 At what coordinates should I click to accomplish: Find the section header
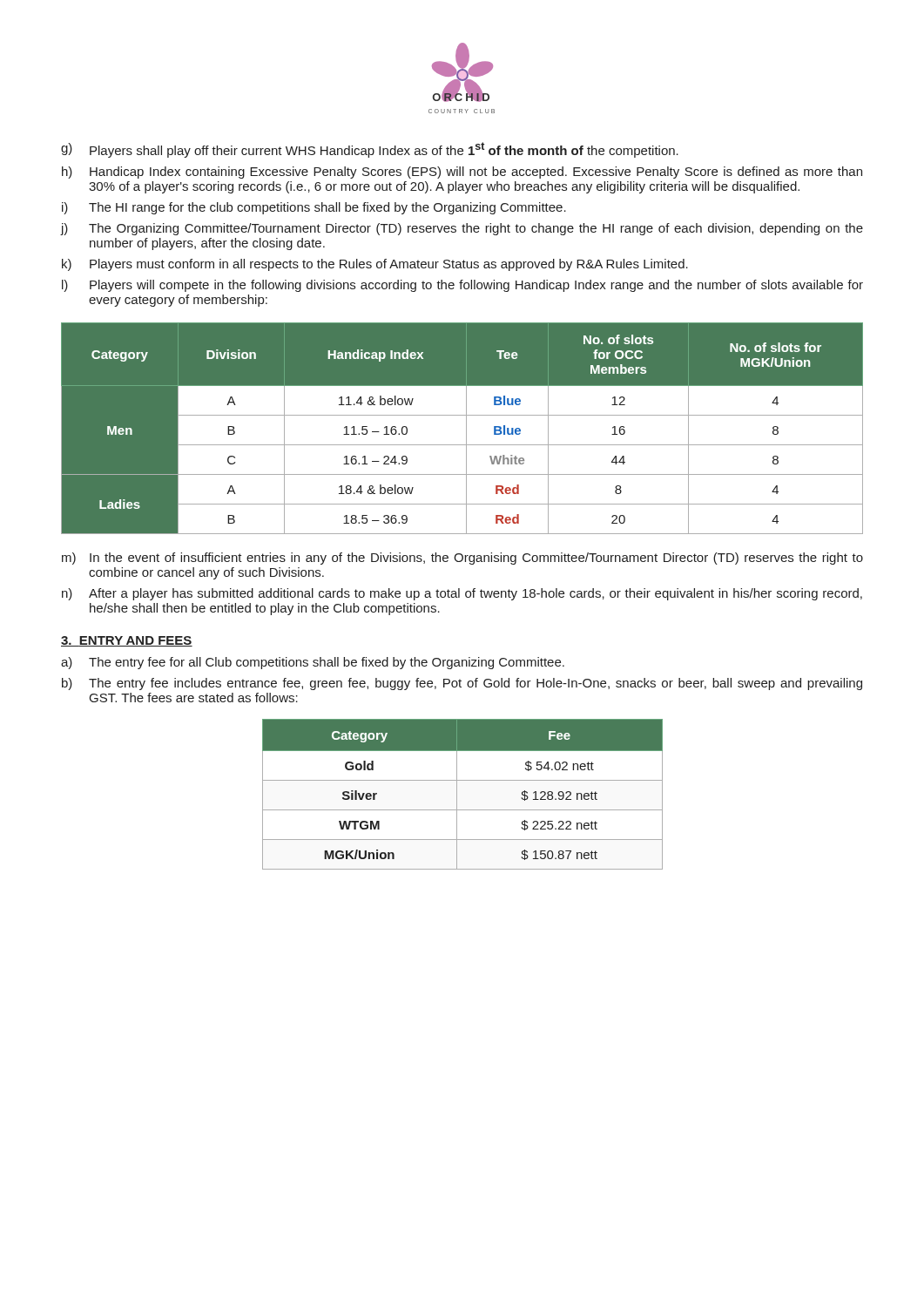coord(126,640)
